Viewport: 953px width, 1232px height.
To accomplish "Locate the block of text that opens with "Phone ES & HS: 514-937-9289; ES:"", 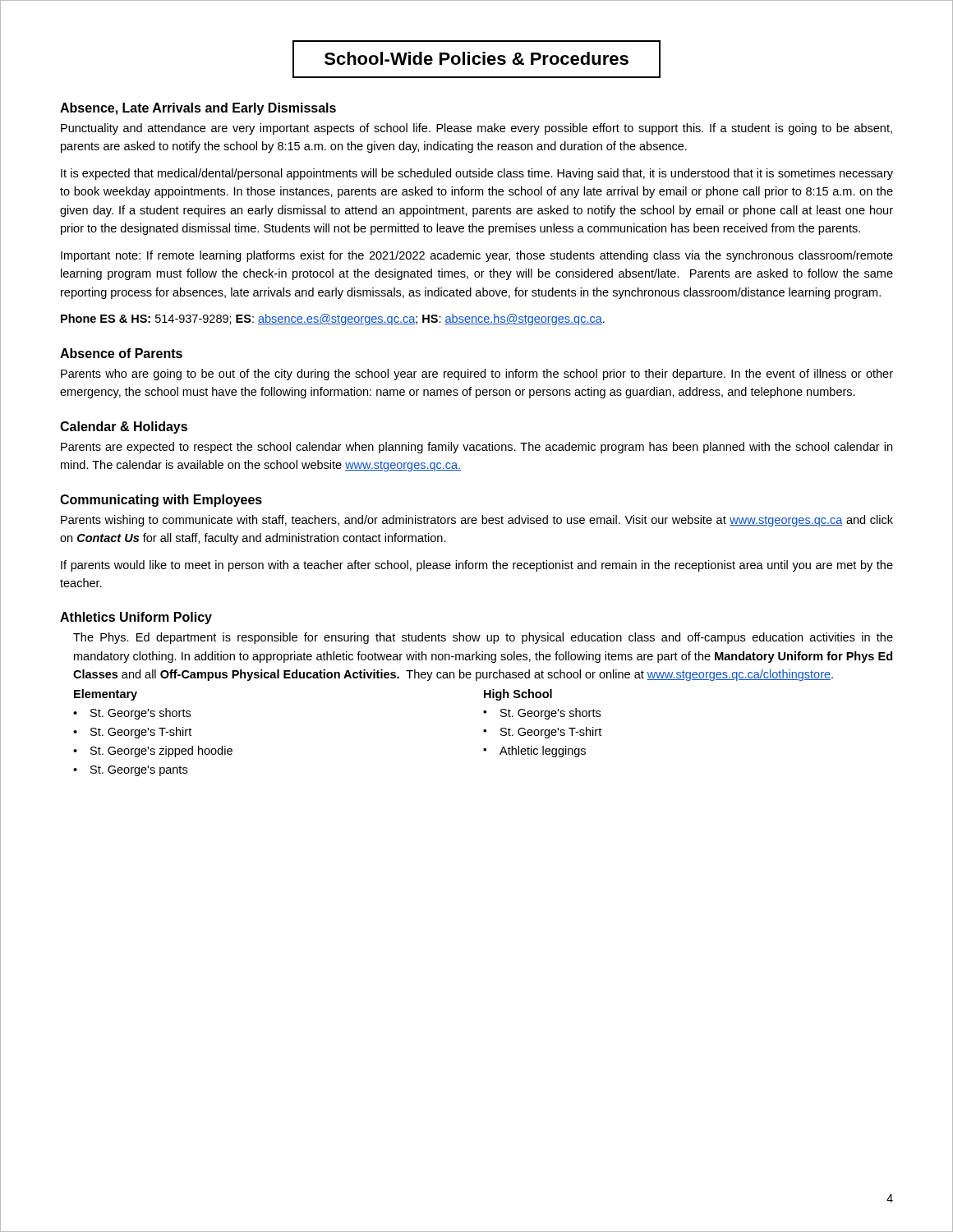I will click(333, 319).
